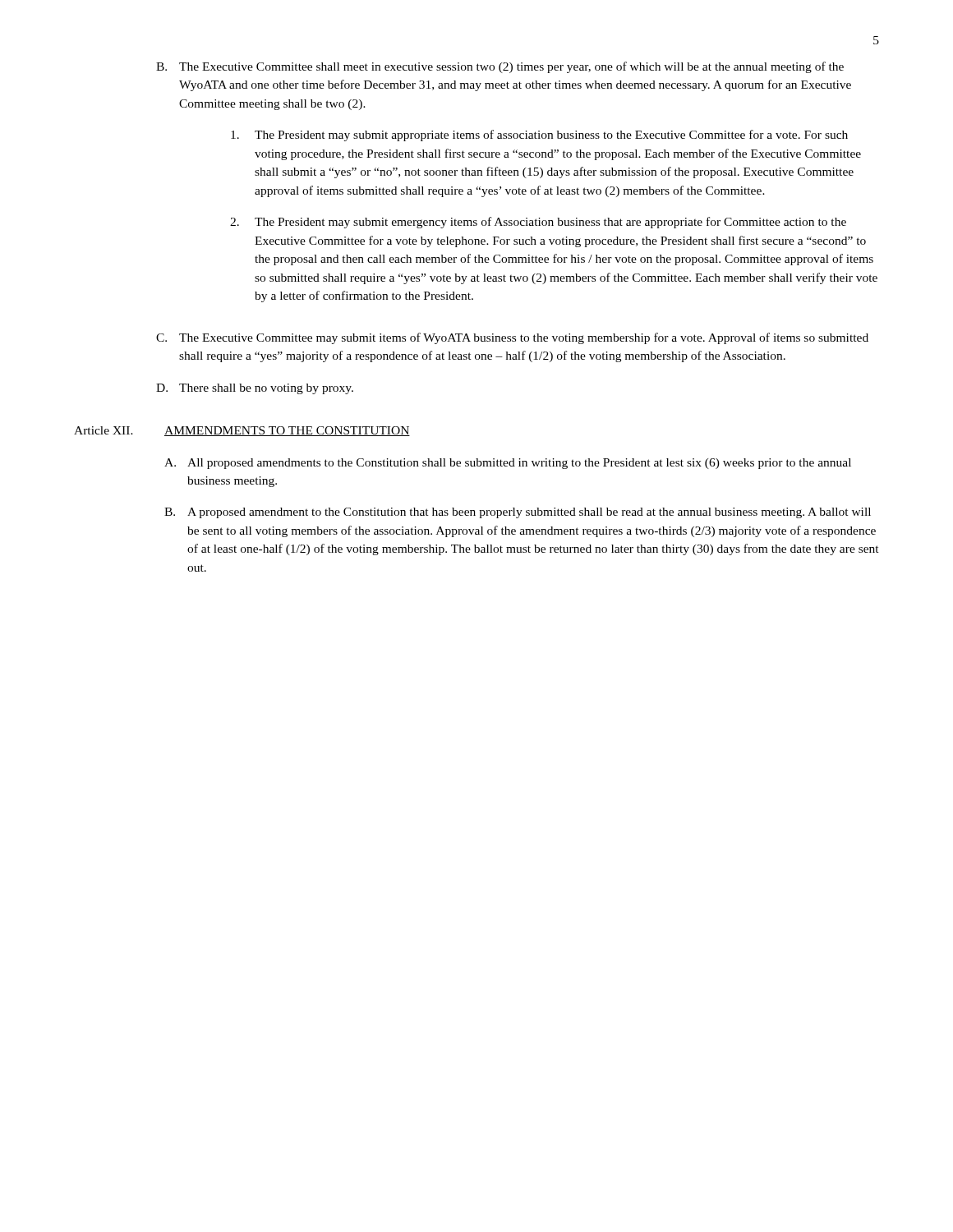Find the text starting "D. There shall be no"
This screenshot has height=1232, width=953.
[255, 389]
